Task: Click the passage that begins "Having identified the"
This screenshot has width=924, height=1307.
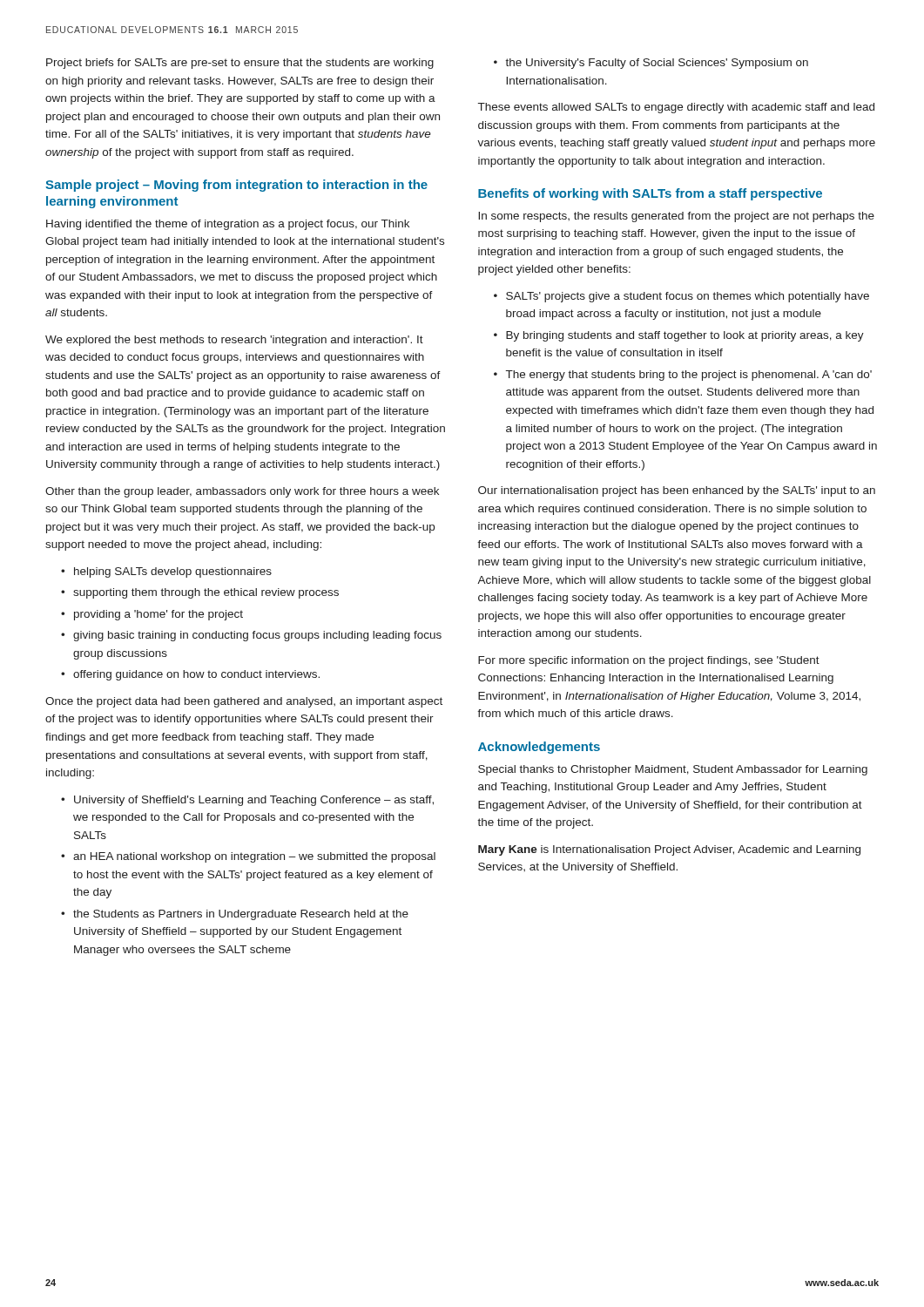Action: click(x=246, y=269)
